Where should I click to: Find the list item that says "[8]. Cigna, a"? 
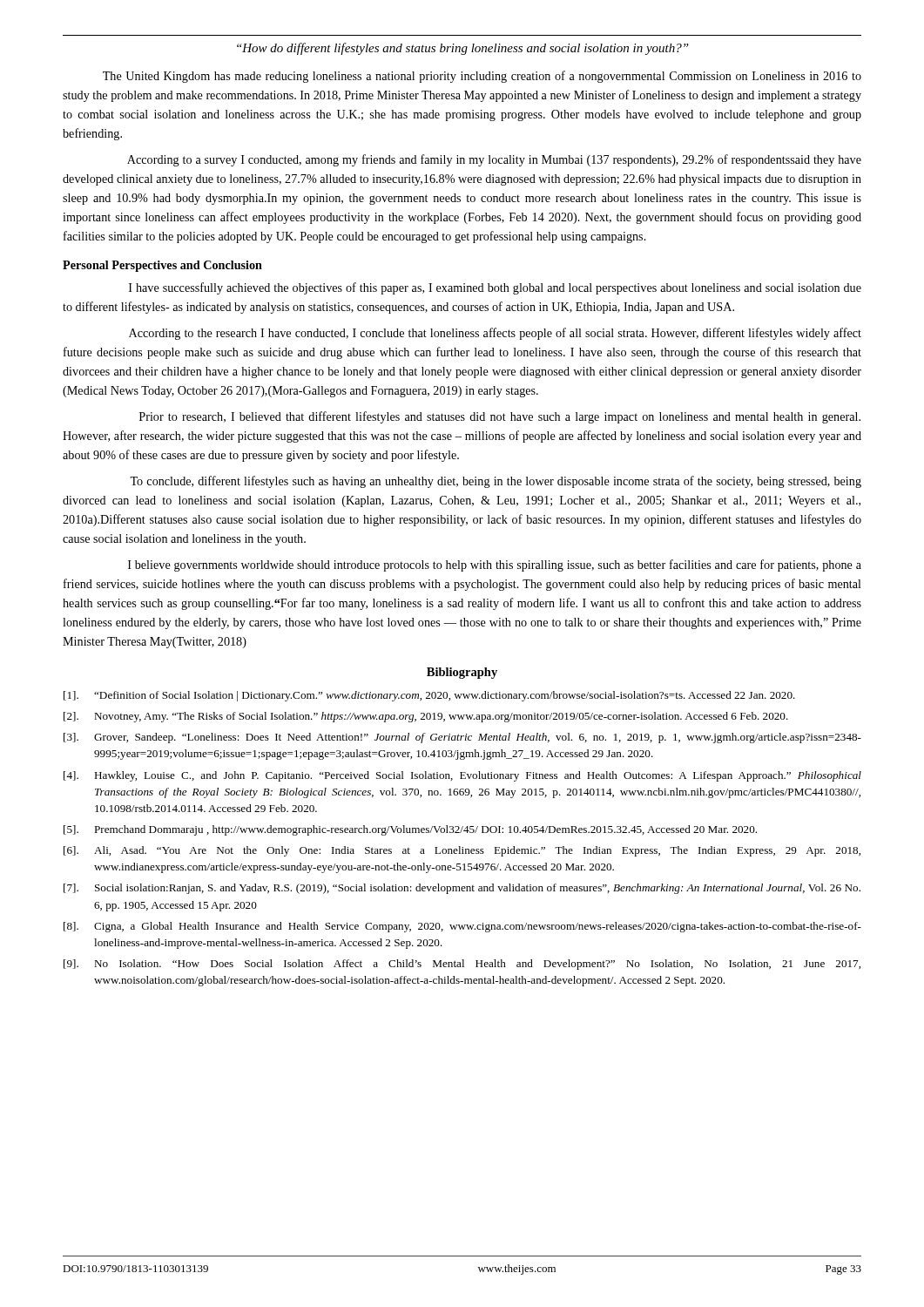click(x=462, y=934)
